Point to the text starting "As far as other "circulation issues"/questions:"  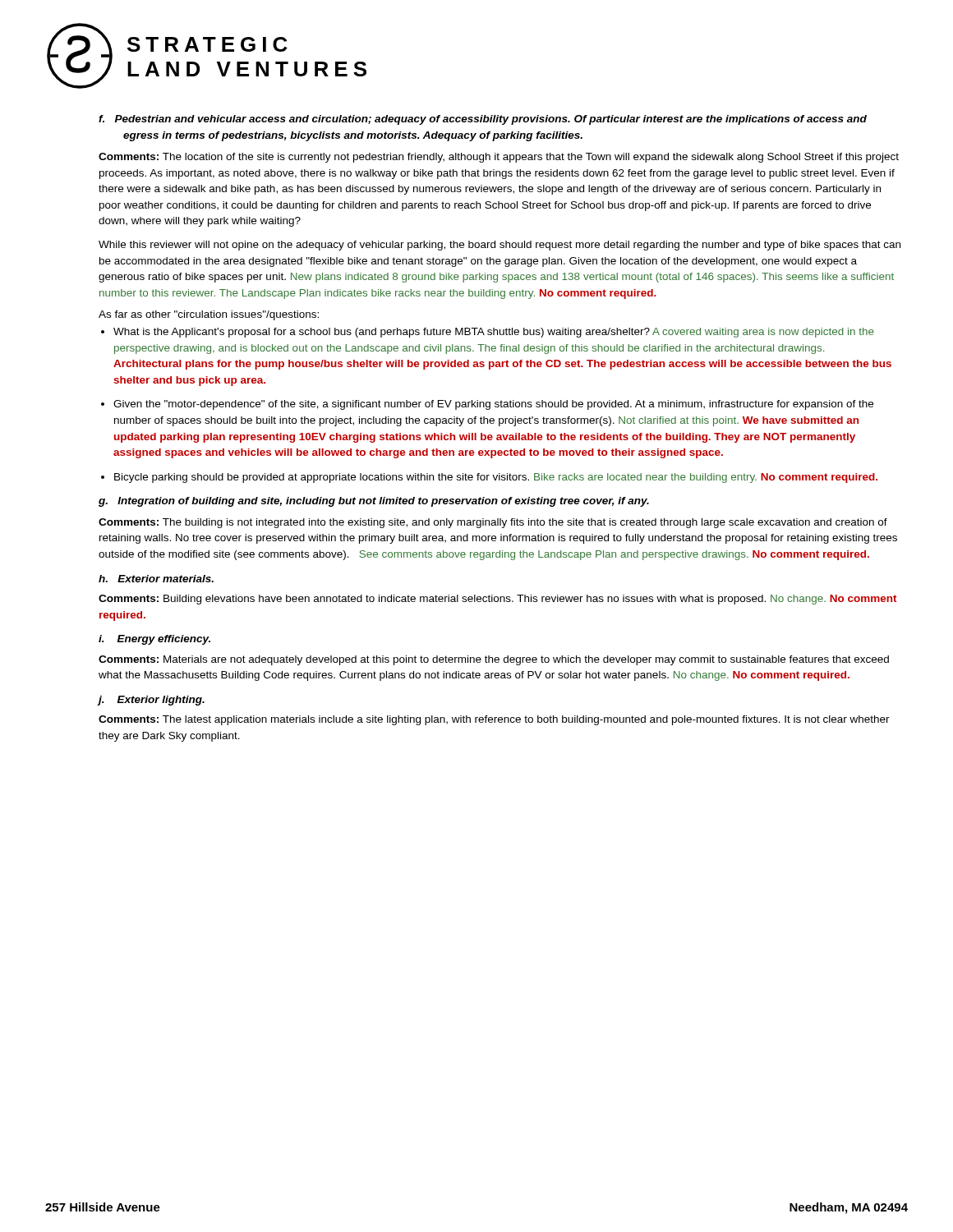(209, 314)
